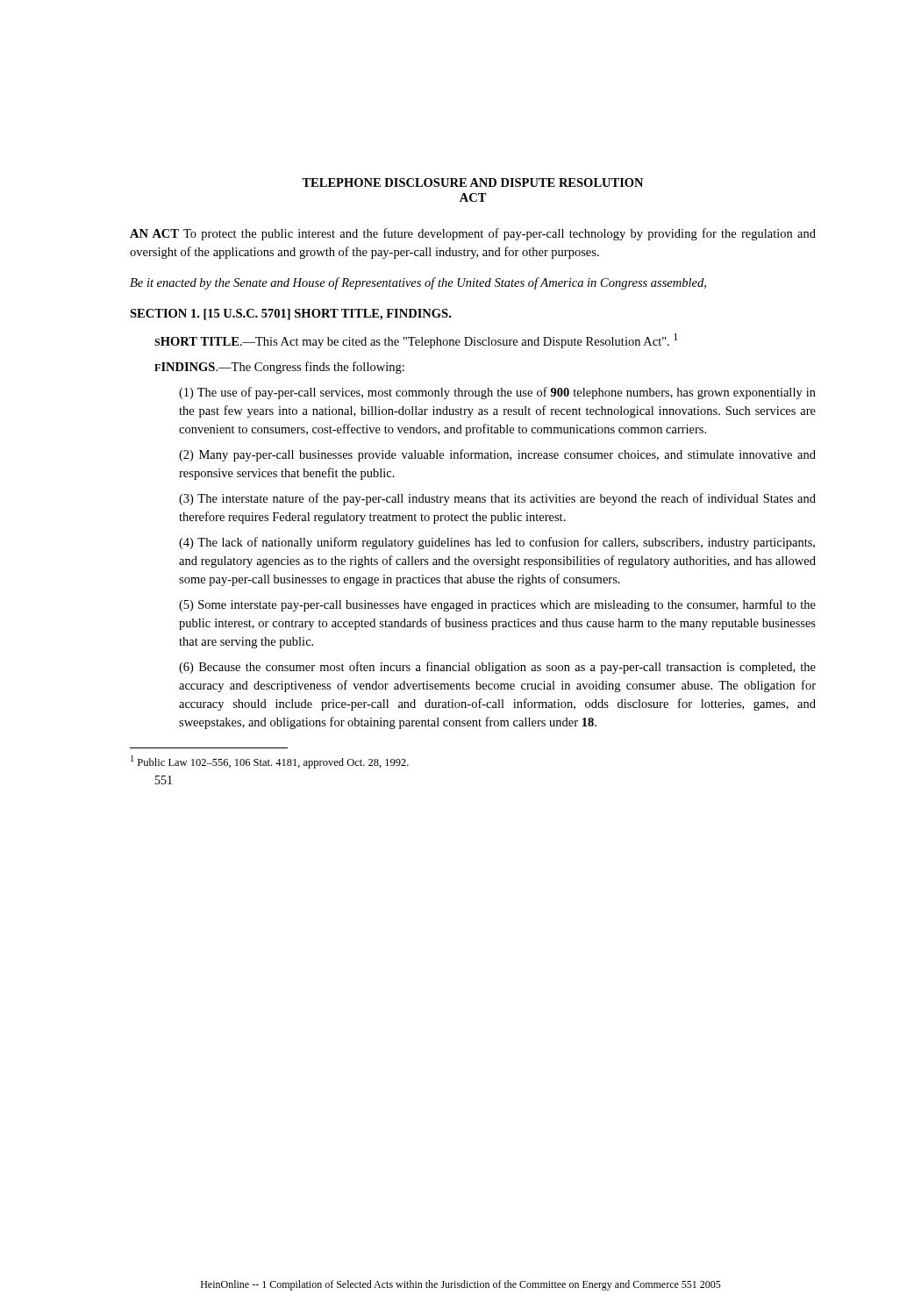Select the element starting "Be it enacted by"
Screen dimensions: 1316x921
[473, 283]
